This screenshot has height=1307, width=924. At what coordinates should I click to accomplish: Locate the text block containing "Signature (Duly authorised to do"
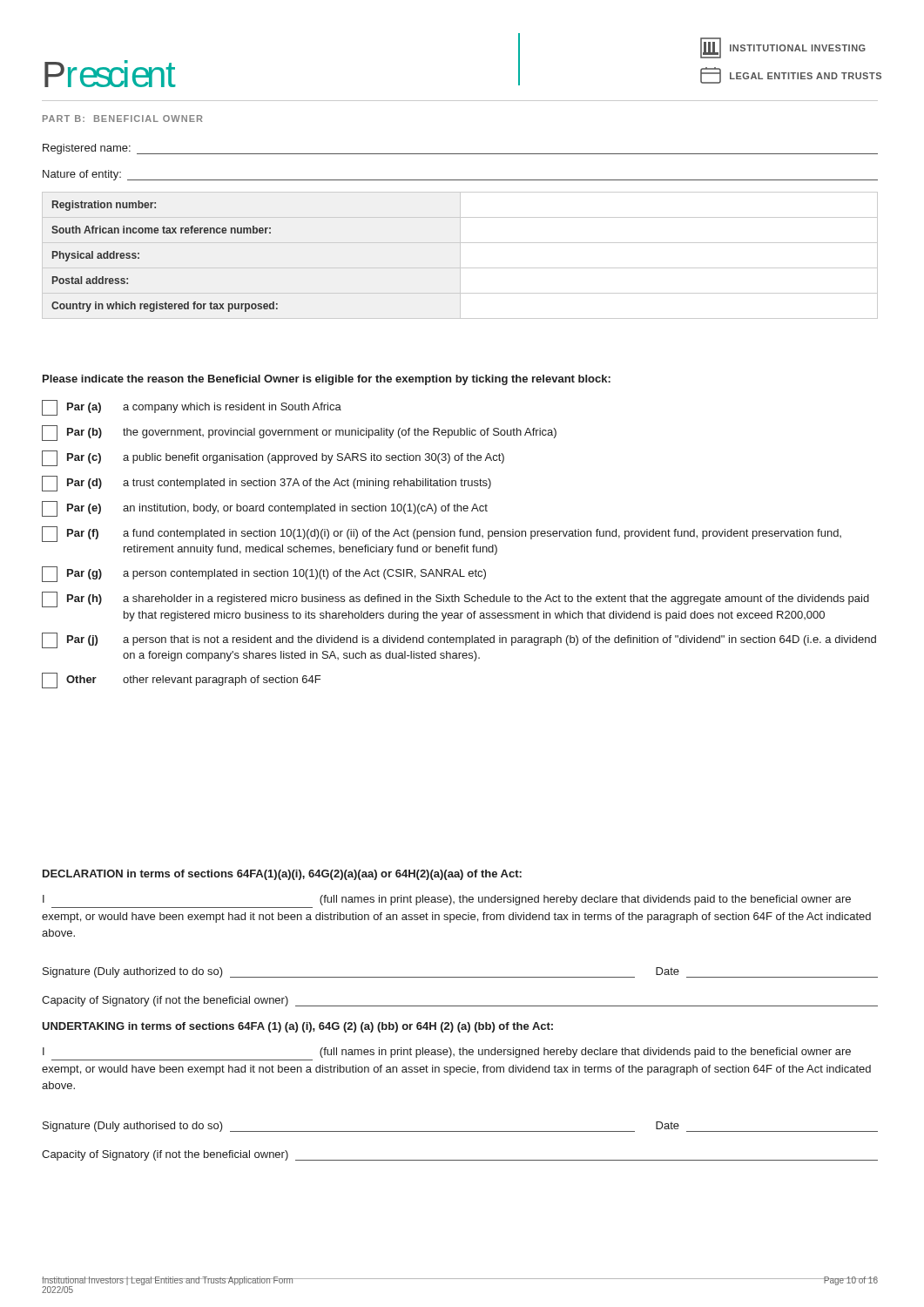click(x=460, y=1124)
